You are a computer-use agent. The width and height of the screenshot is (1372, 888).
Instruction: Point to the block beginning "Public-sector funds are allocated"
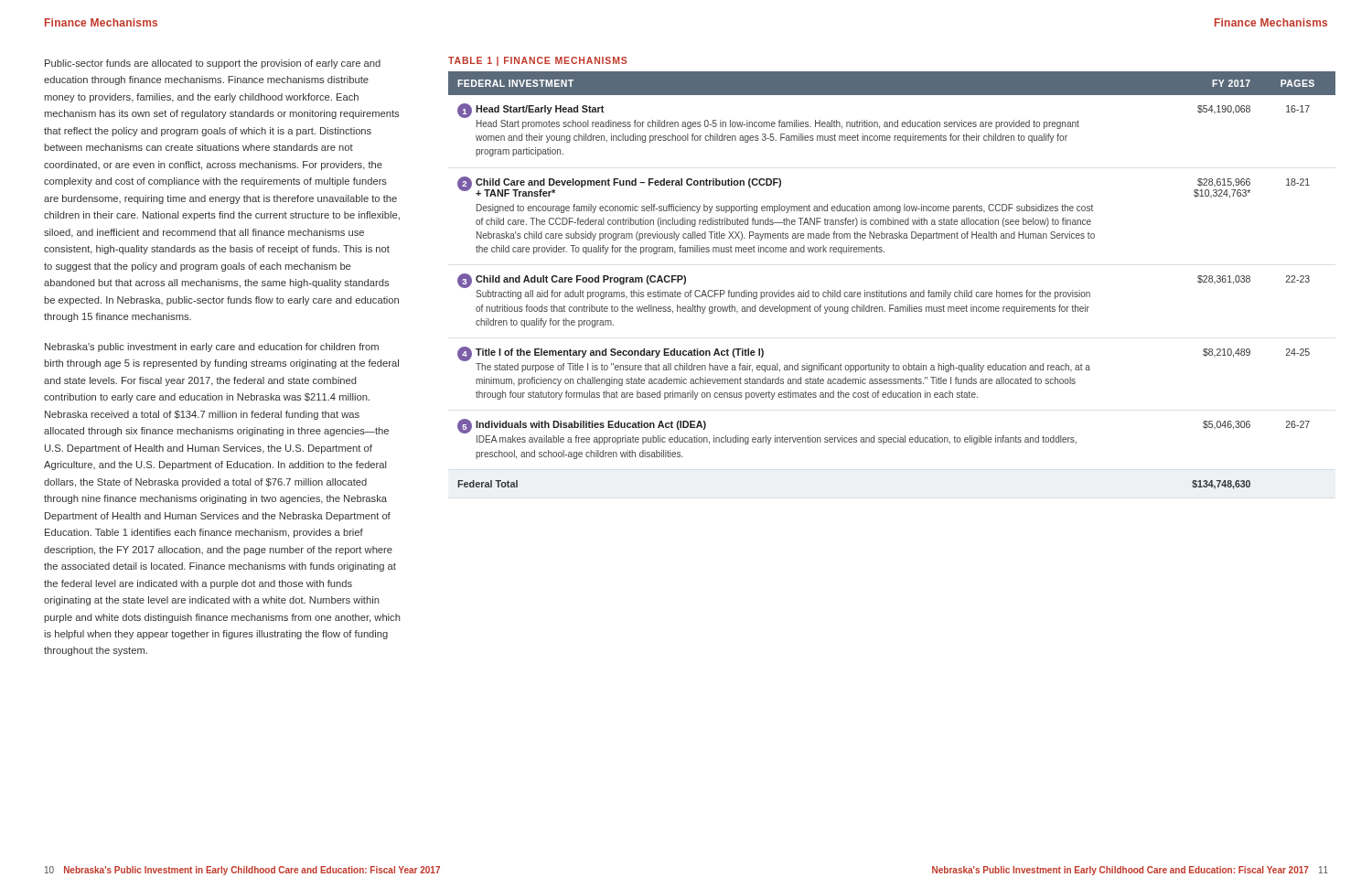tap(222, 357)
